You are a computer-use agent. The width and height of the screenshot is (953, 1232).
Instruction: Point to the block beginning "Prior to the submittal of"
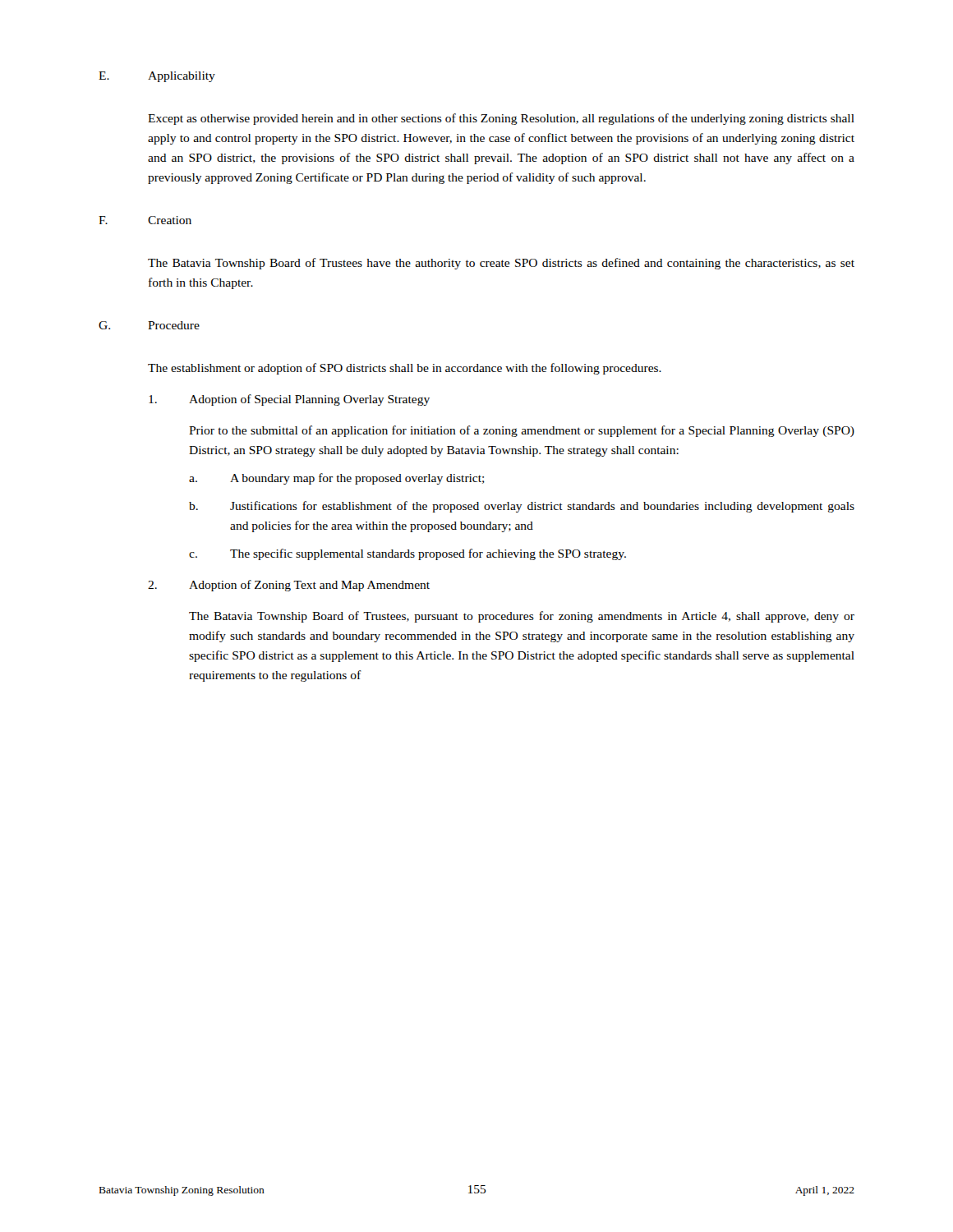(522, 440)
